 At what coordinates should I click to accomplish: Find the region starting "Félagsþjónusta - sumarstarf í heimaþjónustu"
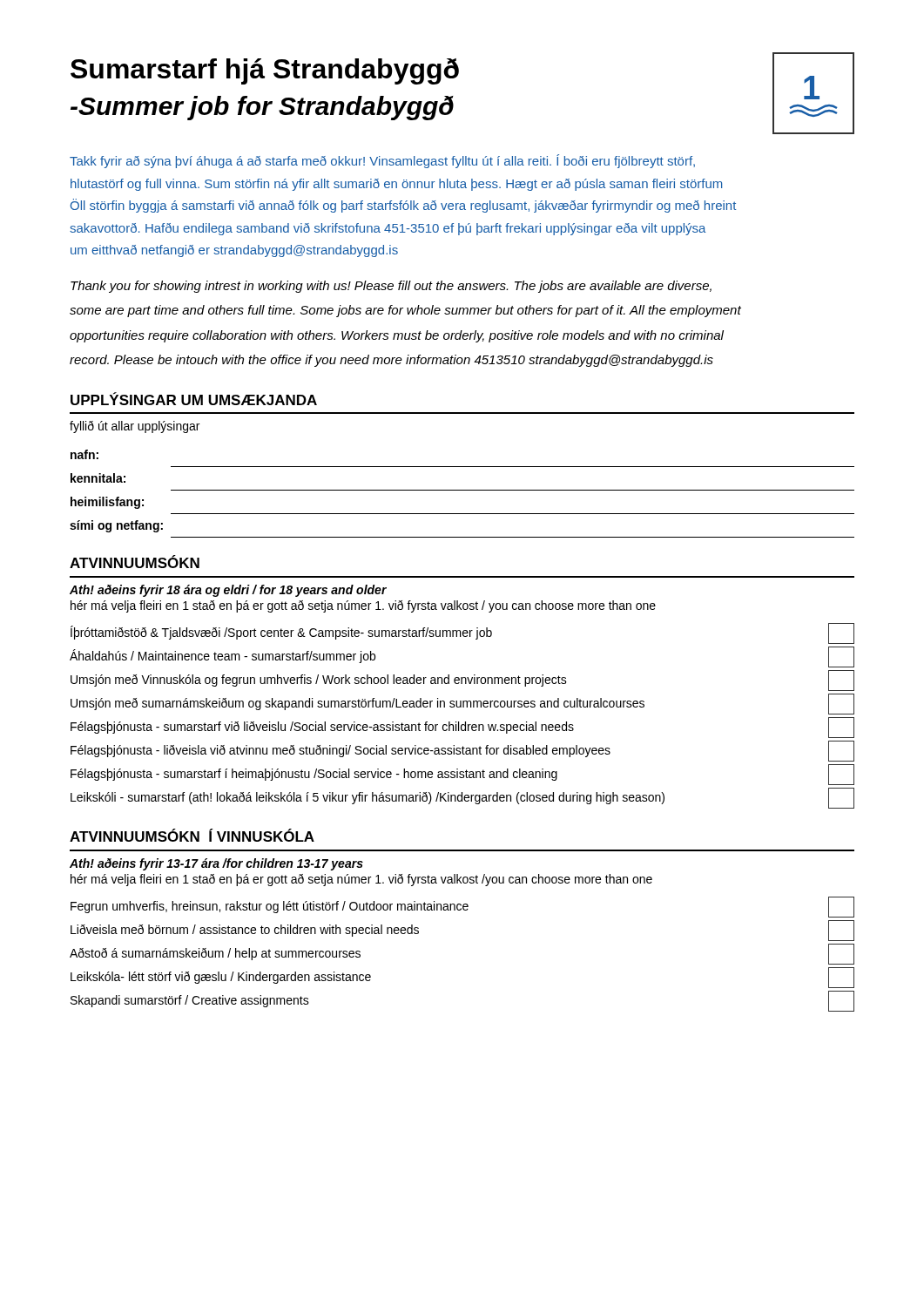click(462, 774)
